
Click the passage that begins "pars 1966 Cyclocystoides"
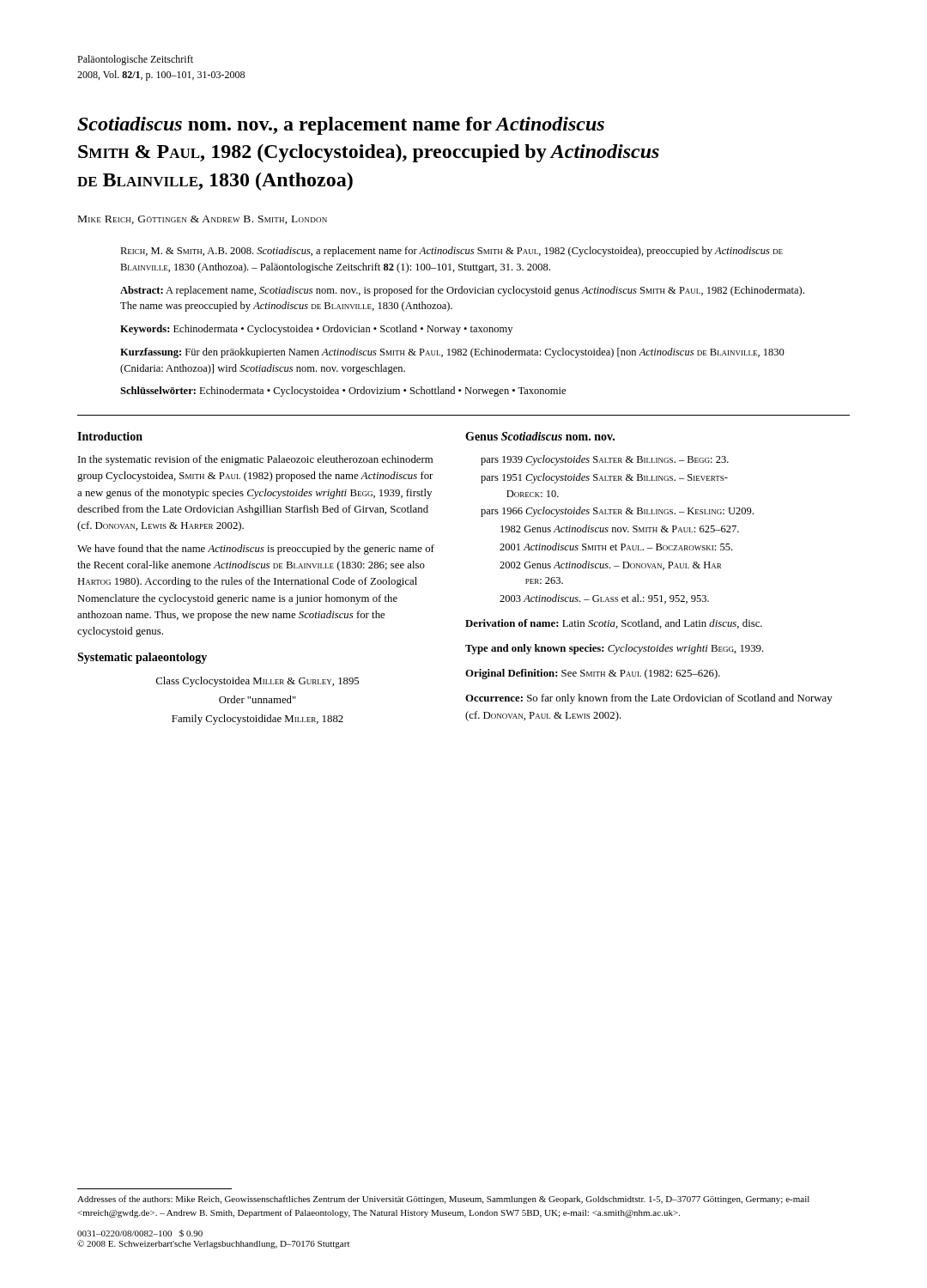coord(617,511)
